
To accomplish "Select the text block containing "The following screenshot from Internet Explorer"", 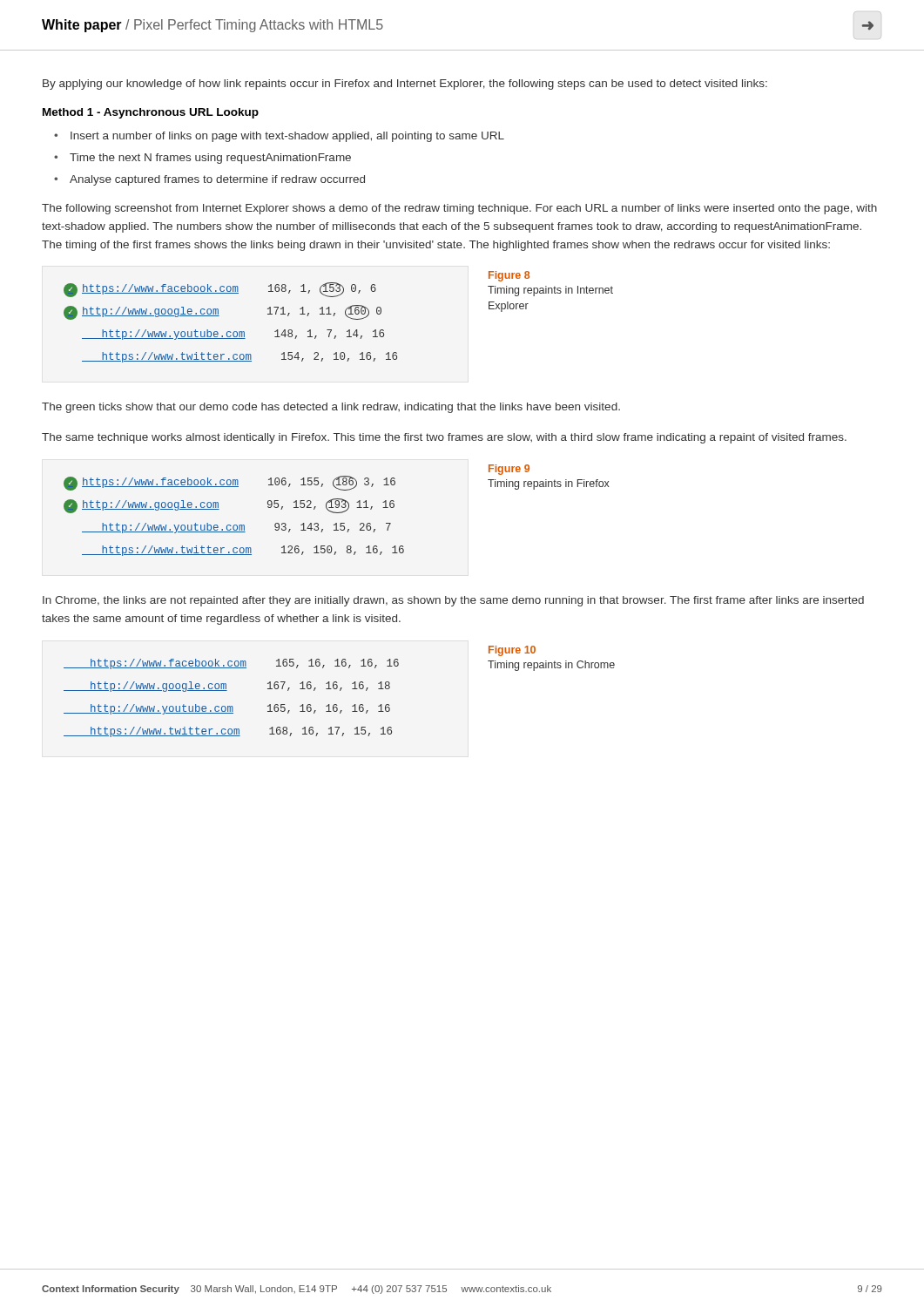I will click(x=459, y=226).
